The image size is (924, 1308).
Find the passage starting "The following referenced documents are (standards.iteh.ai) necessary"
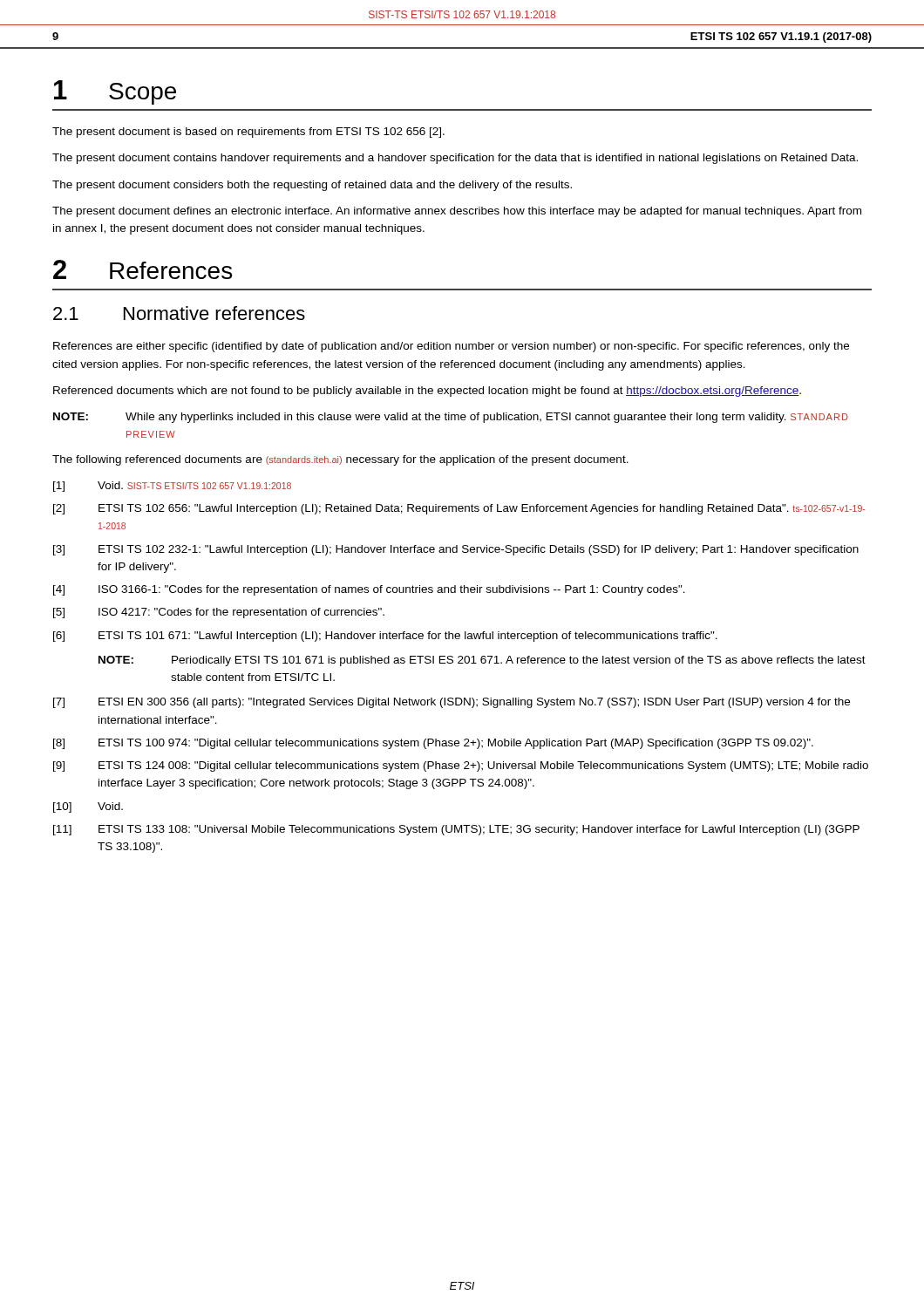pyautogui.click(x=462, y=459)
